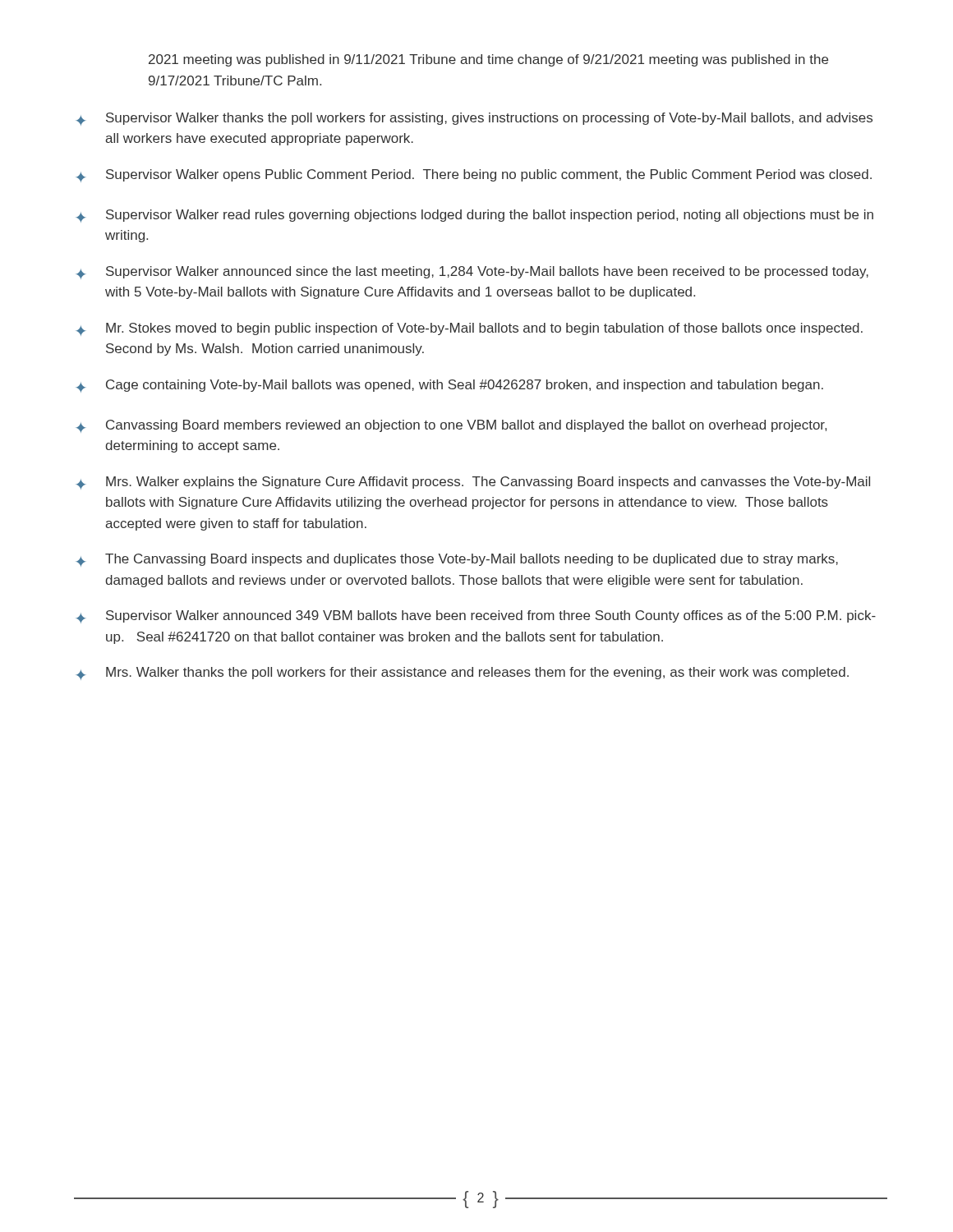Click on the list item with the text "✦ Supervisor Walker announced 349 VBM"
The width and height of the screenshot is (953, 1232).
click(481, 626)
